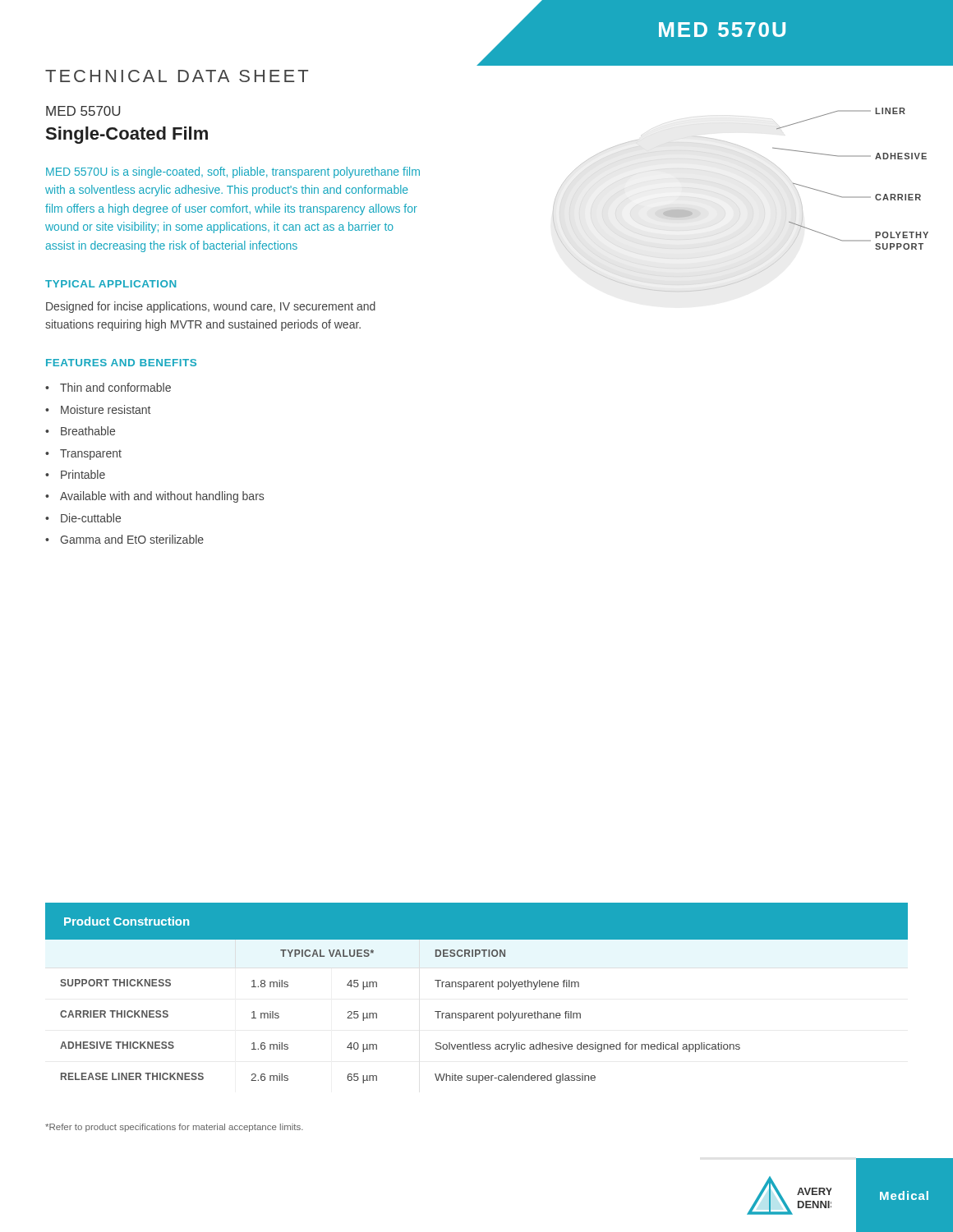
Task: Click on the text starting "Available with and without handling"
Action: tap(162, 496)
